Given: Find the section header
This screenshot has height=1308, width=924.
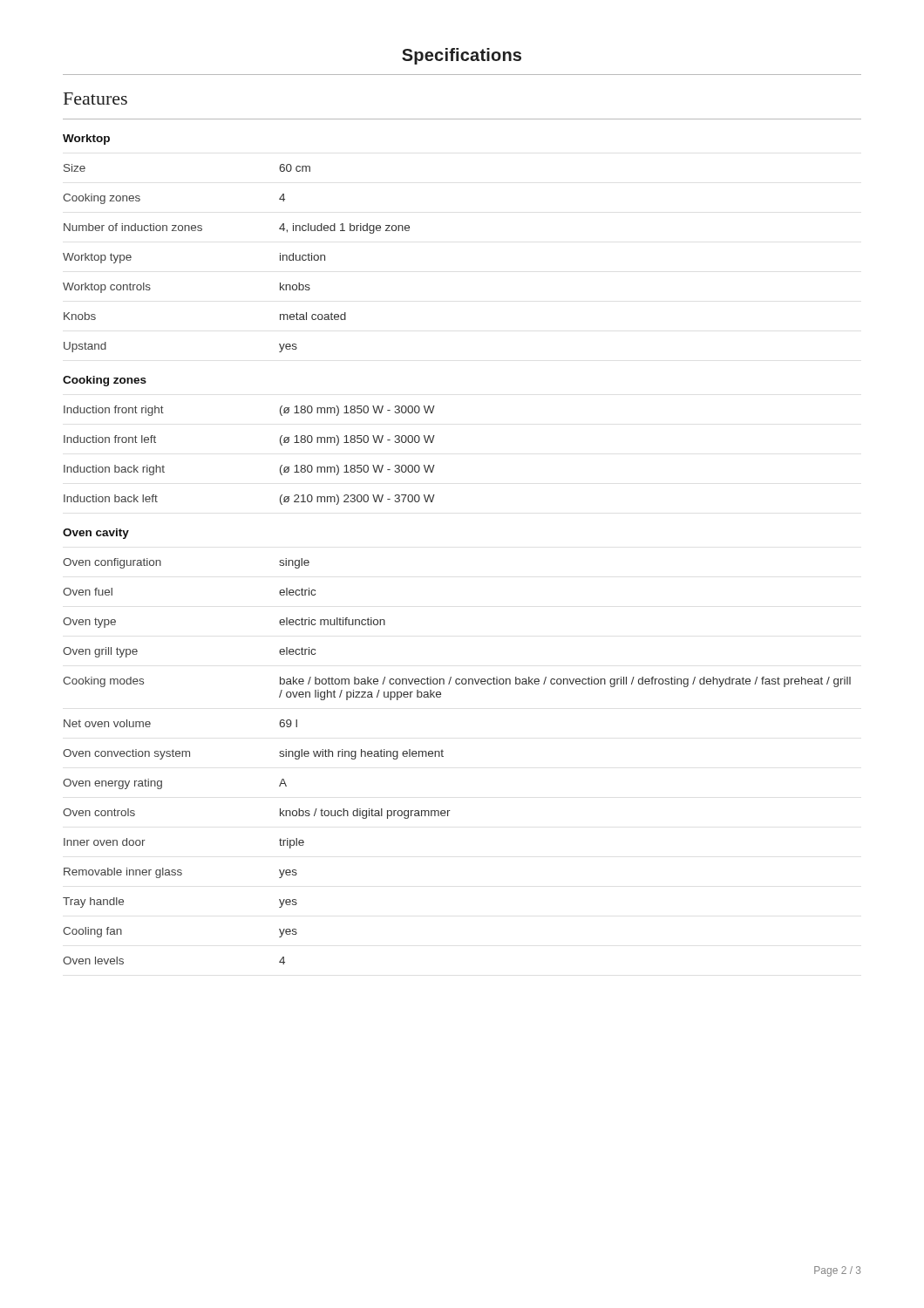Looking at the screenshot, I should (x=462, y=103).
